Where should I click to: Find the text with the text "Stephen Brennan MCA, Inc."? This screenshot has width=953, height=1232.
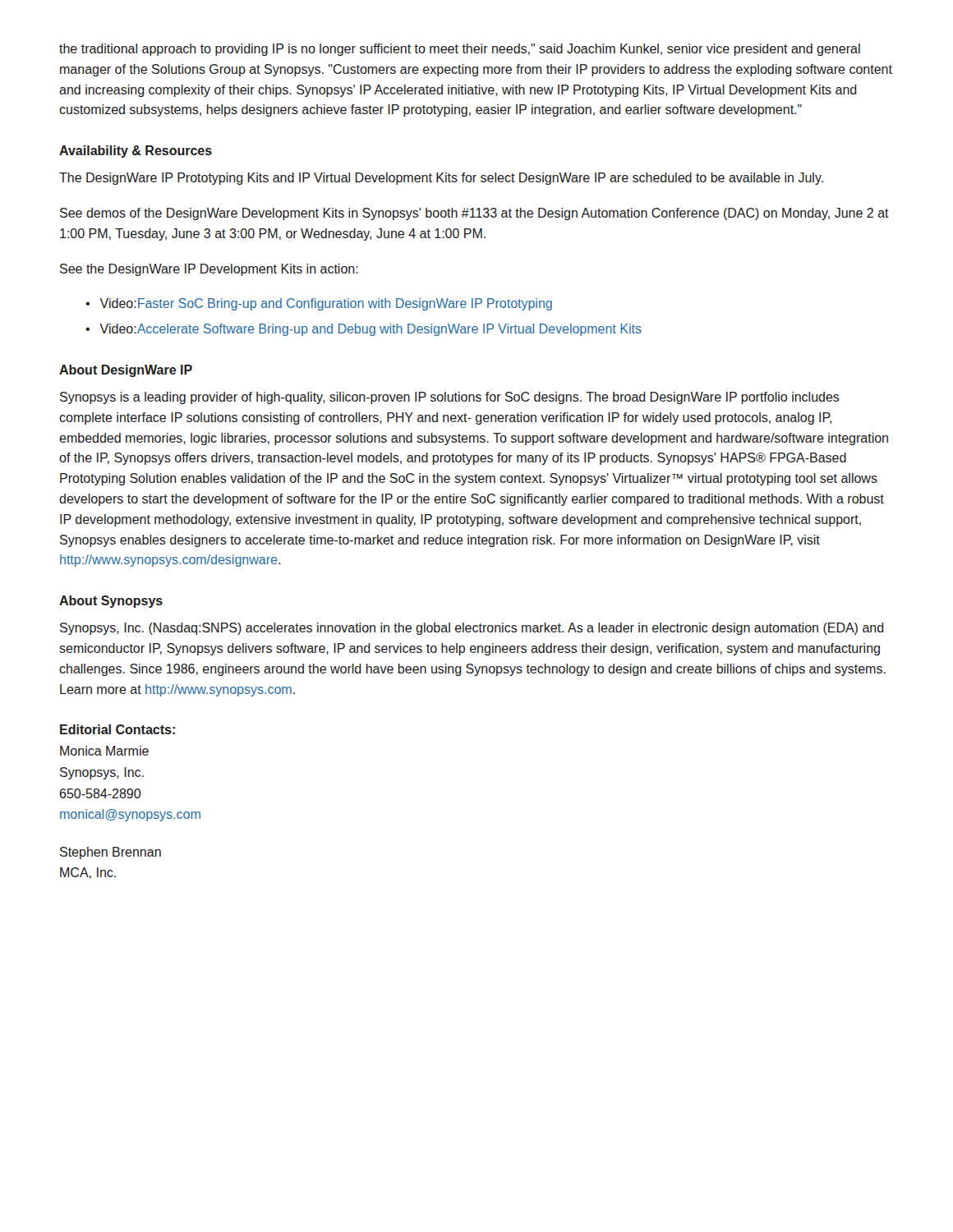(110, 862)
